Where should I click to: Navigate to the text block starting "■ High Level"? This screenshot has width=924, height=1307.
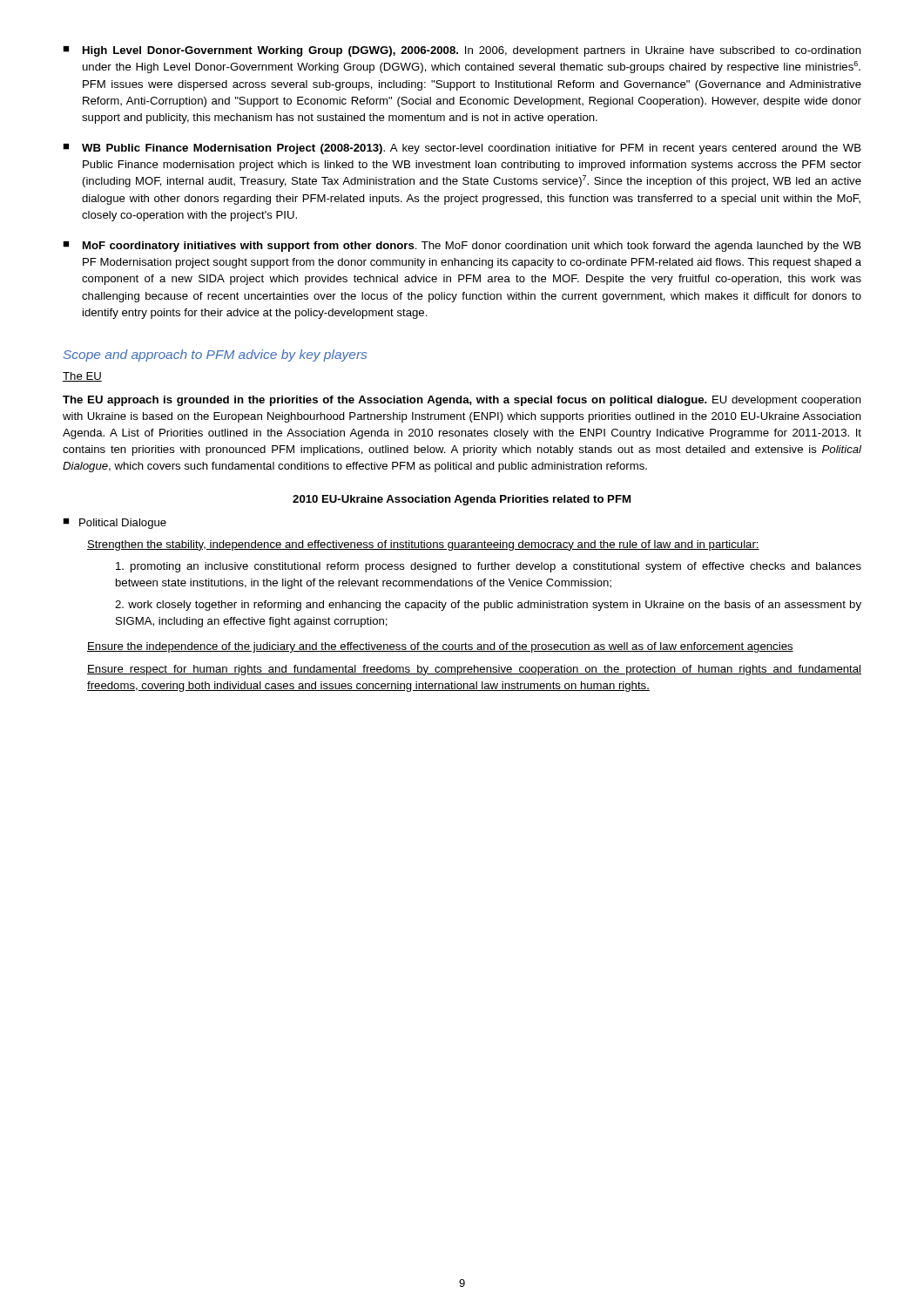(x=462, y=84)
